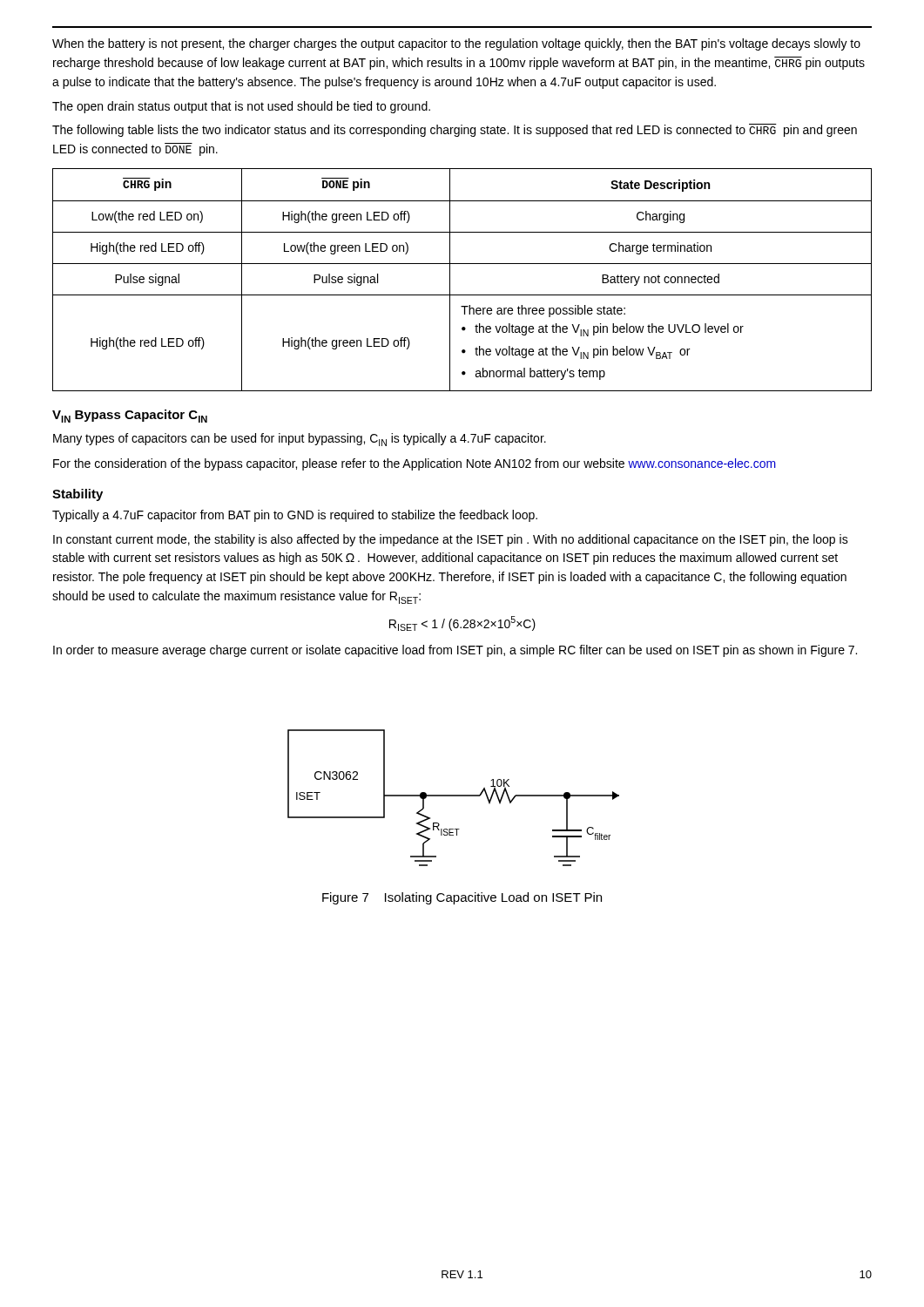Viewport: 924px width, 1307px height.
Task: Find the element starting "Many types of capacitors can be"
Action: pyautogui.click(x=299, y=440)
